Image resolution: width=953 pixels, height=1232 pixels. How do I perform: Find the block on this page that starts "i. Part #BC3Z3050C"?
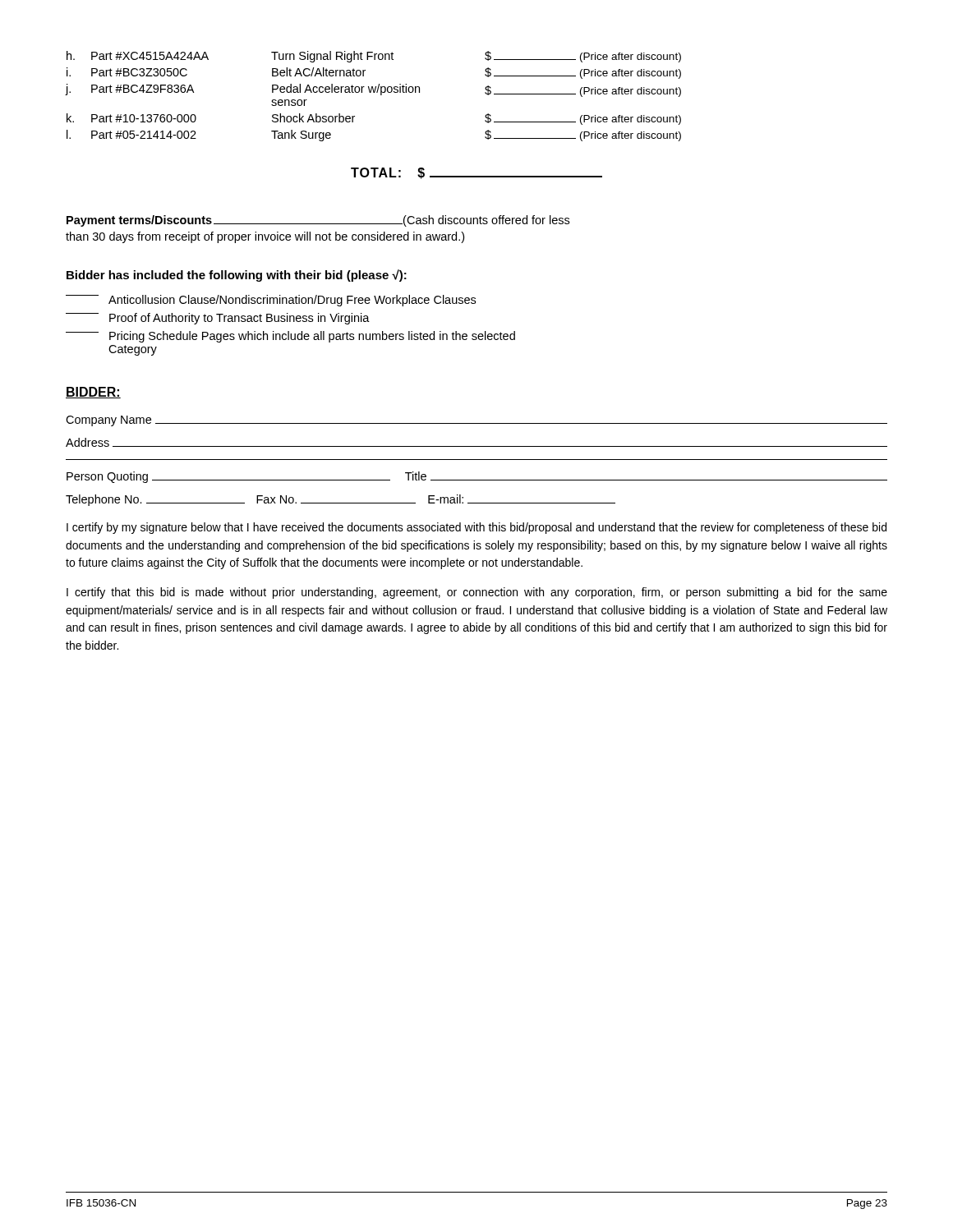[374, 72]
